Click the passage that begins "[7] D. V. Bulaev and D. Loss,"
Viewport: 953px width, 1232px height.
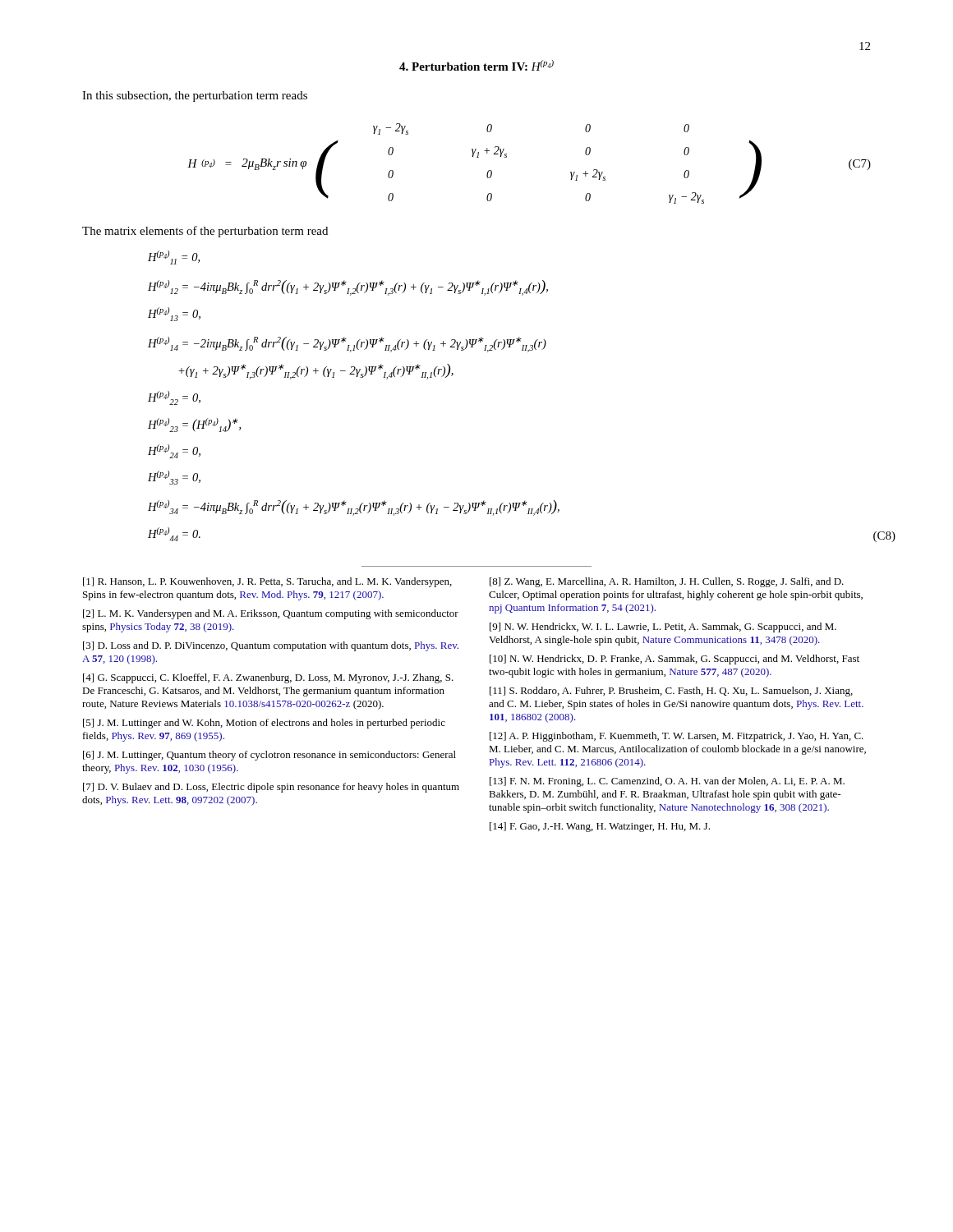click(x=271, y=793)
